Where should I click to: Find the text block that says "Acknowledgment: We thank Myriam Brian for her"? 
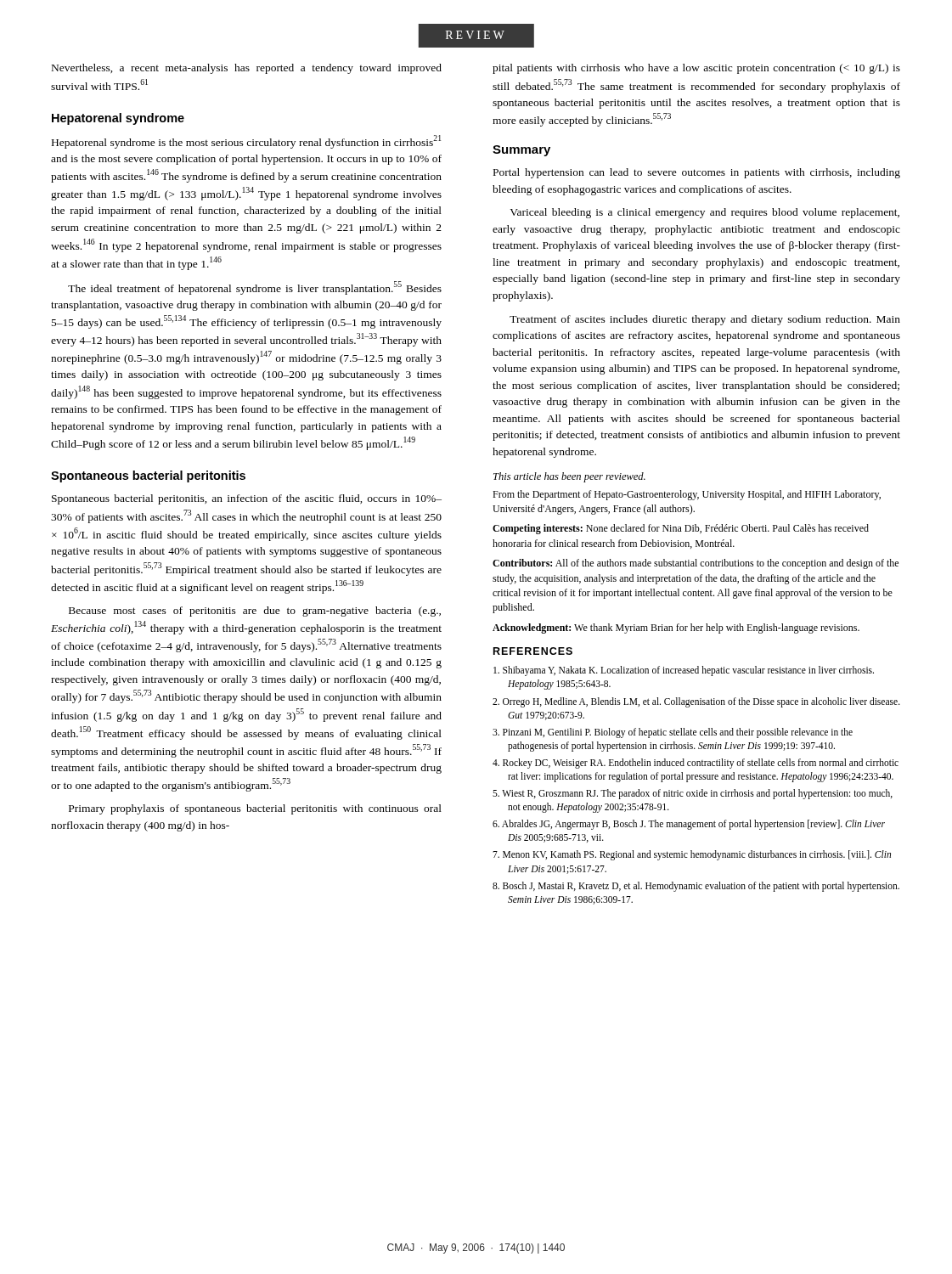tap(676, 628)
